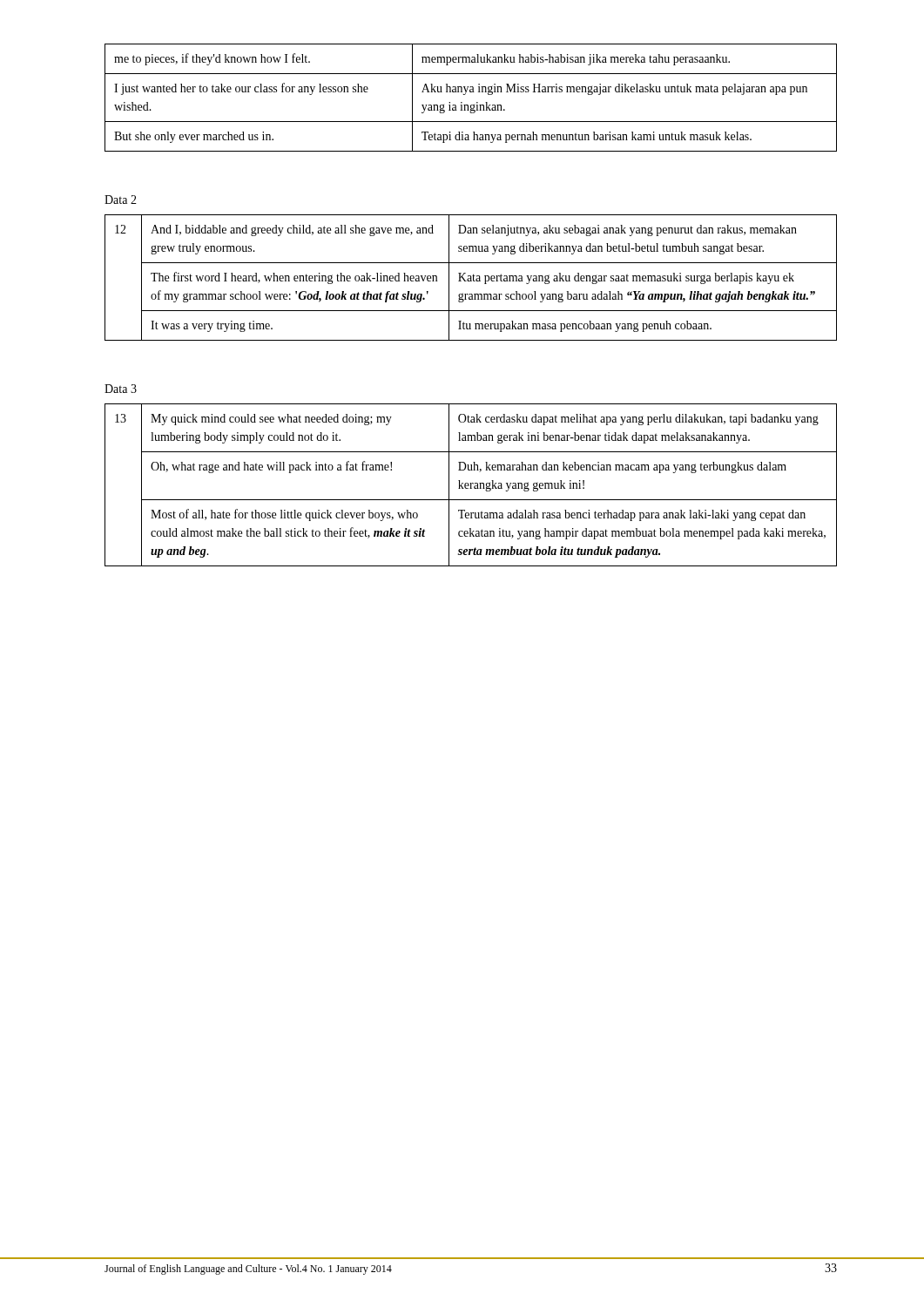Click on the table containing "Duh, kemarahan dan"
The image size is (924, 1307).
(471, 485)
